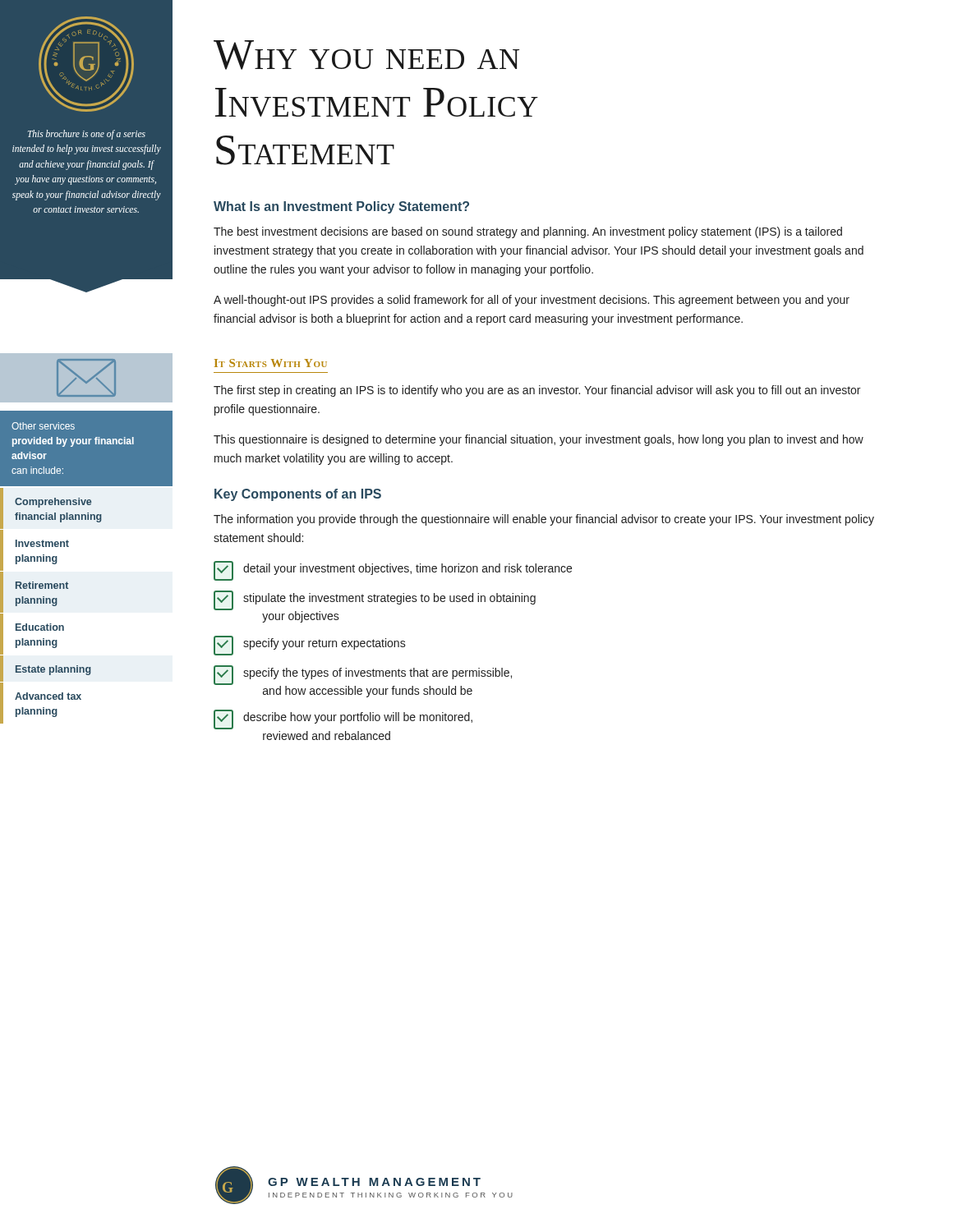Find the section header with the text "What Is an Investment Policy"
The width and height of the screenshot is (953, 1232).
342,206
